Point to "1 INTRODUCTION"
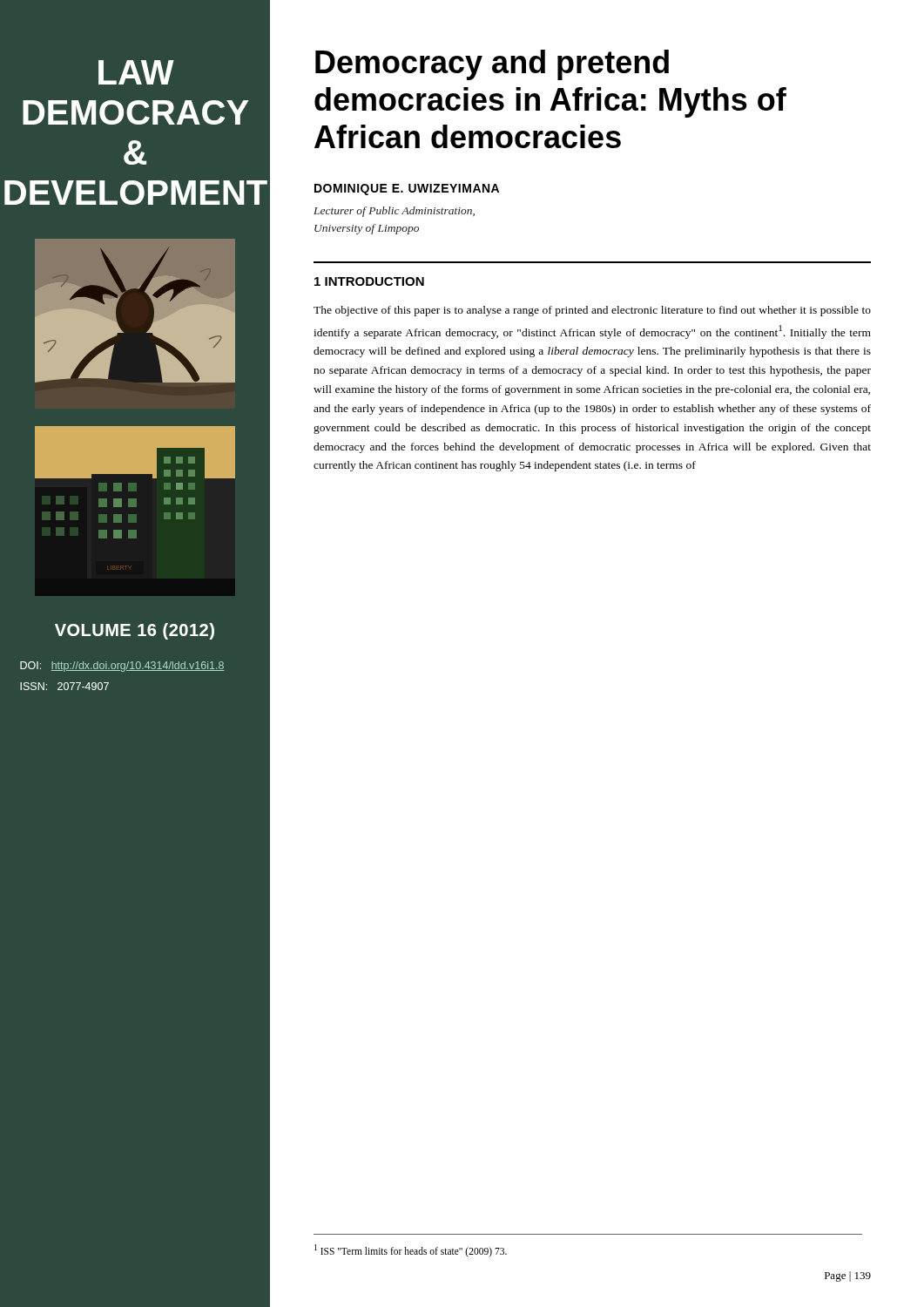 tap(369, 281)
